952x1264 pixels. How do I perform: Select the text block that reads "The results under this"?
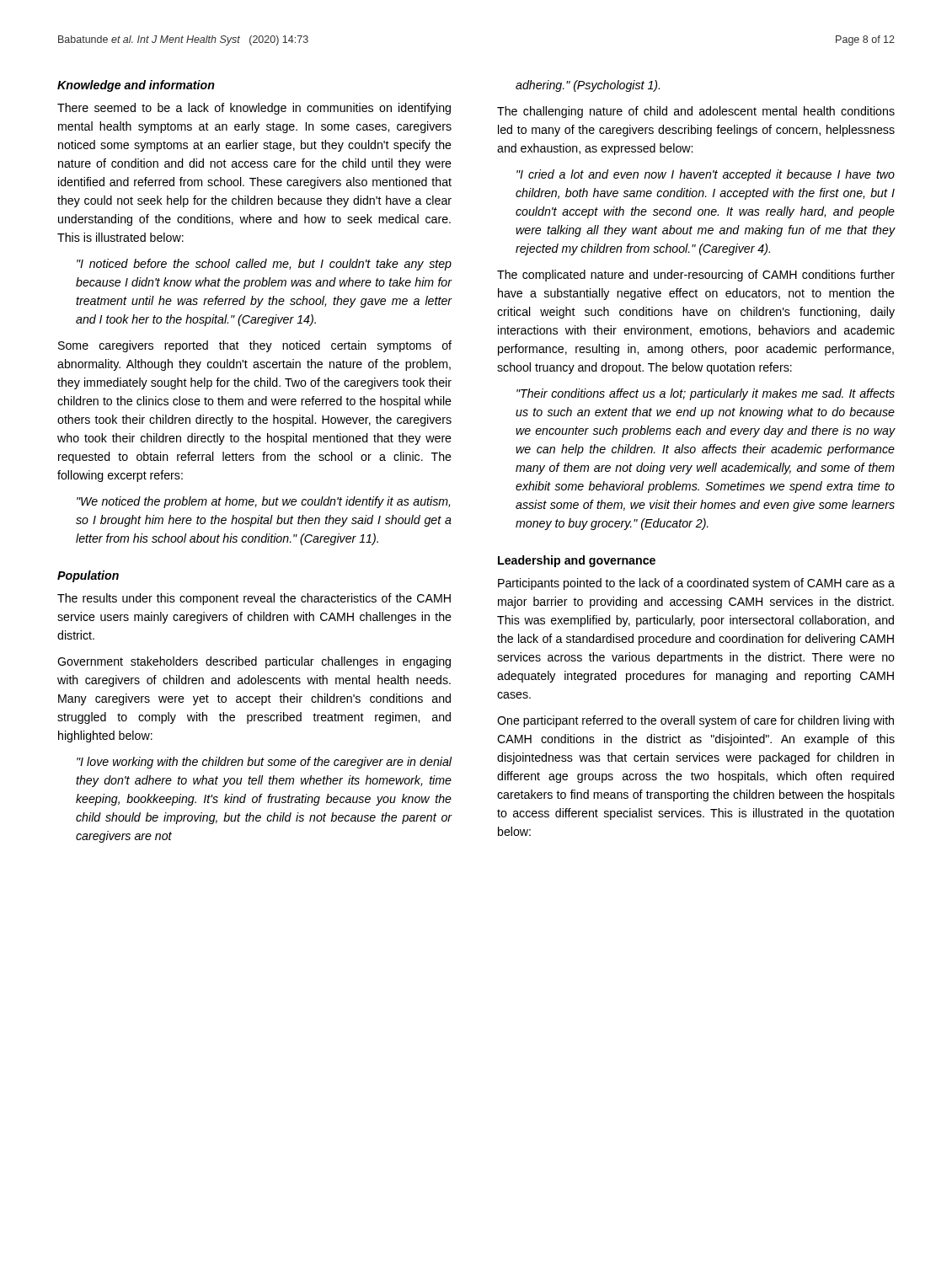click(254, 617)
